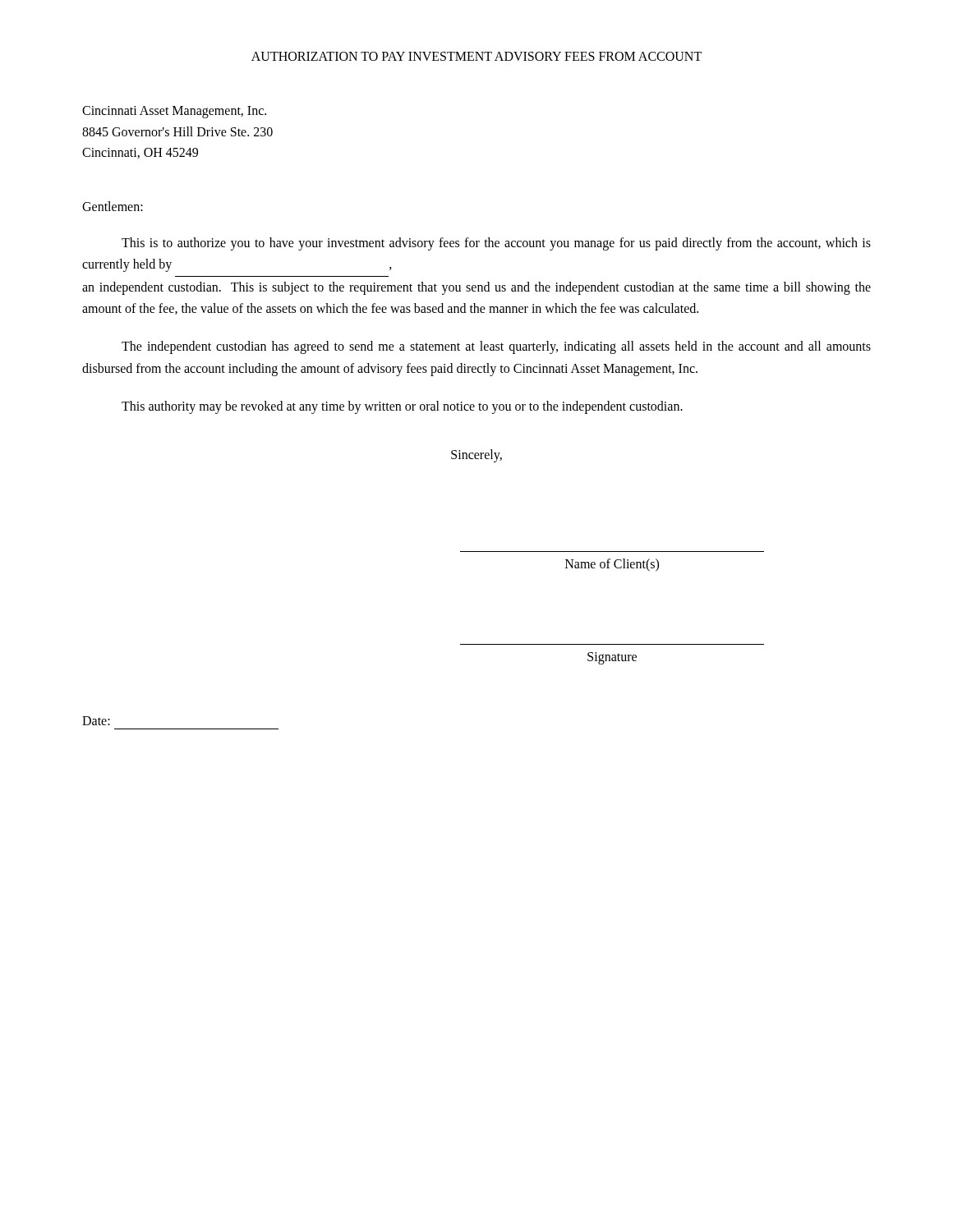The image size is (953, 1232).
Task: Click on the title that says "AUTHORIZATION TO PAY INVESTMENT ADVISORY FEES FROM ACCOUNT"
Action: [x=476, y=56]
